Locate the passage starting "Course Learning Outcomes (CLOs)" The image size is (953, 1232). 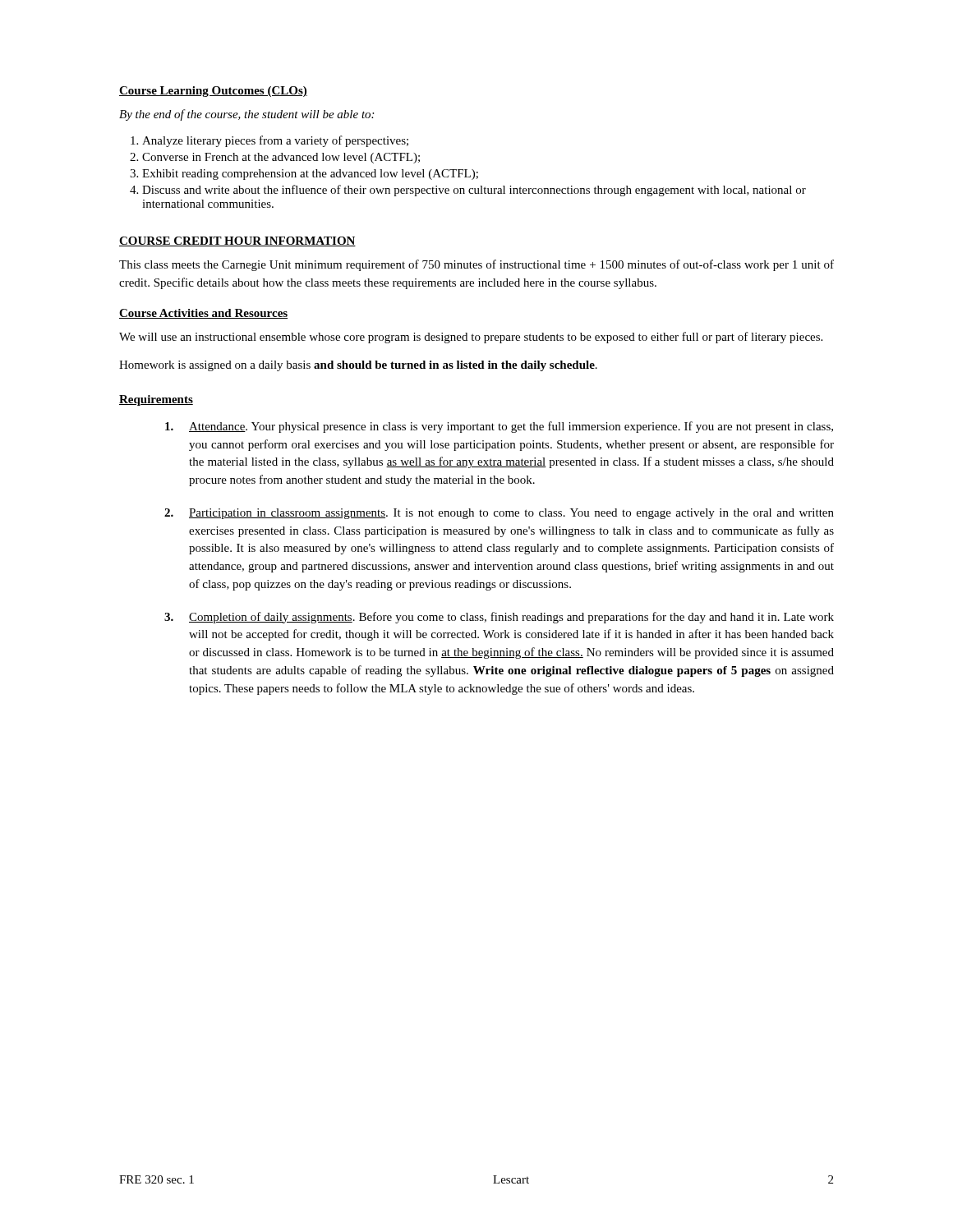click(x=213, y=90)
